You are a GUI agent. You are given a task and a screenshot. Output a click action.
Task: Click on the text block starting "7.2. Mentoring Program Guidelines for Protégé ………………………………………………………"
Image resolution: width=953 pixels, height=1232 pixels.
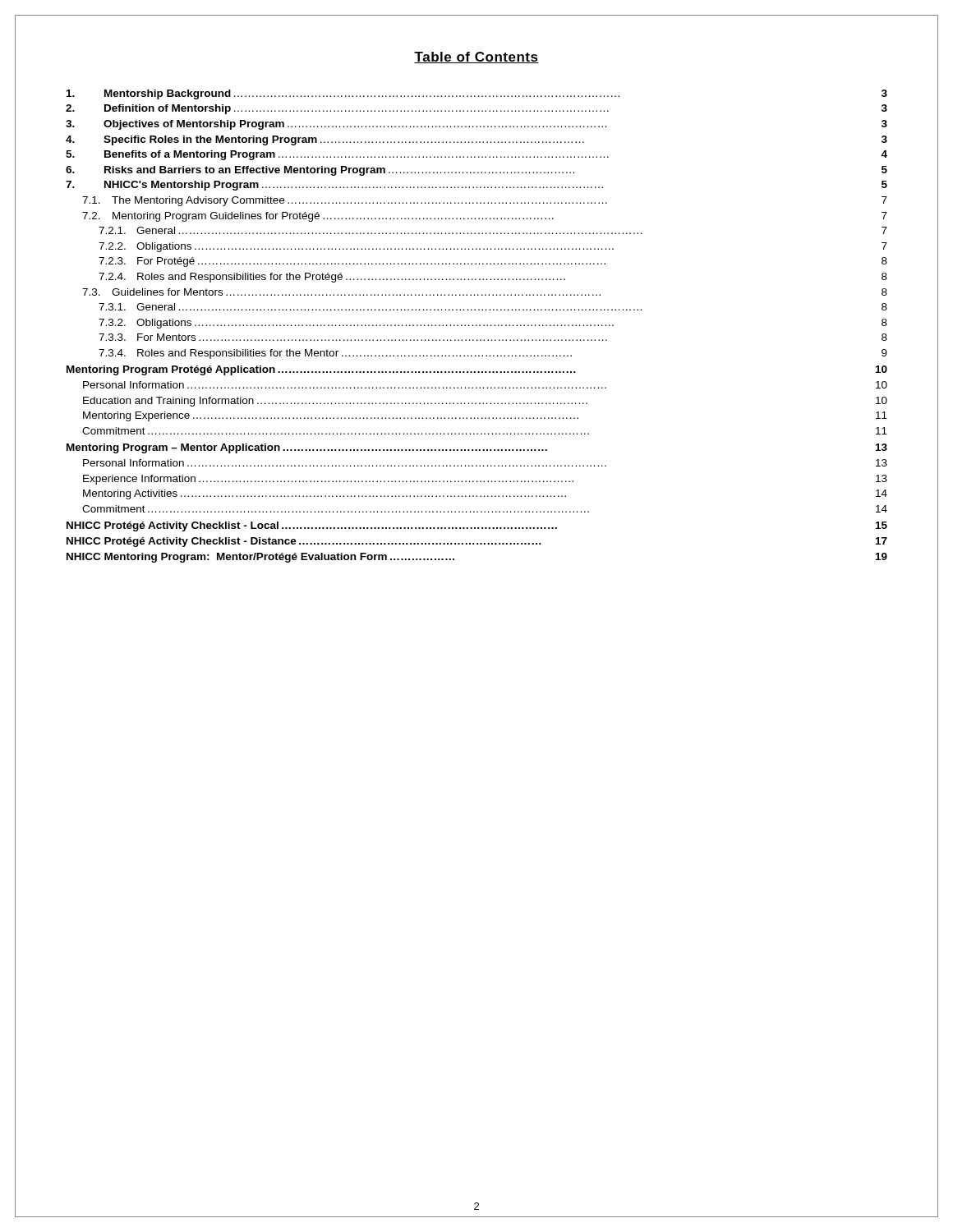[485, 215]
